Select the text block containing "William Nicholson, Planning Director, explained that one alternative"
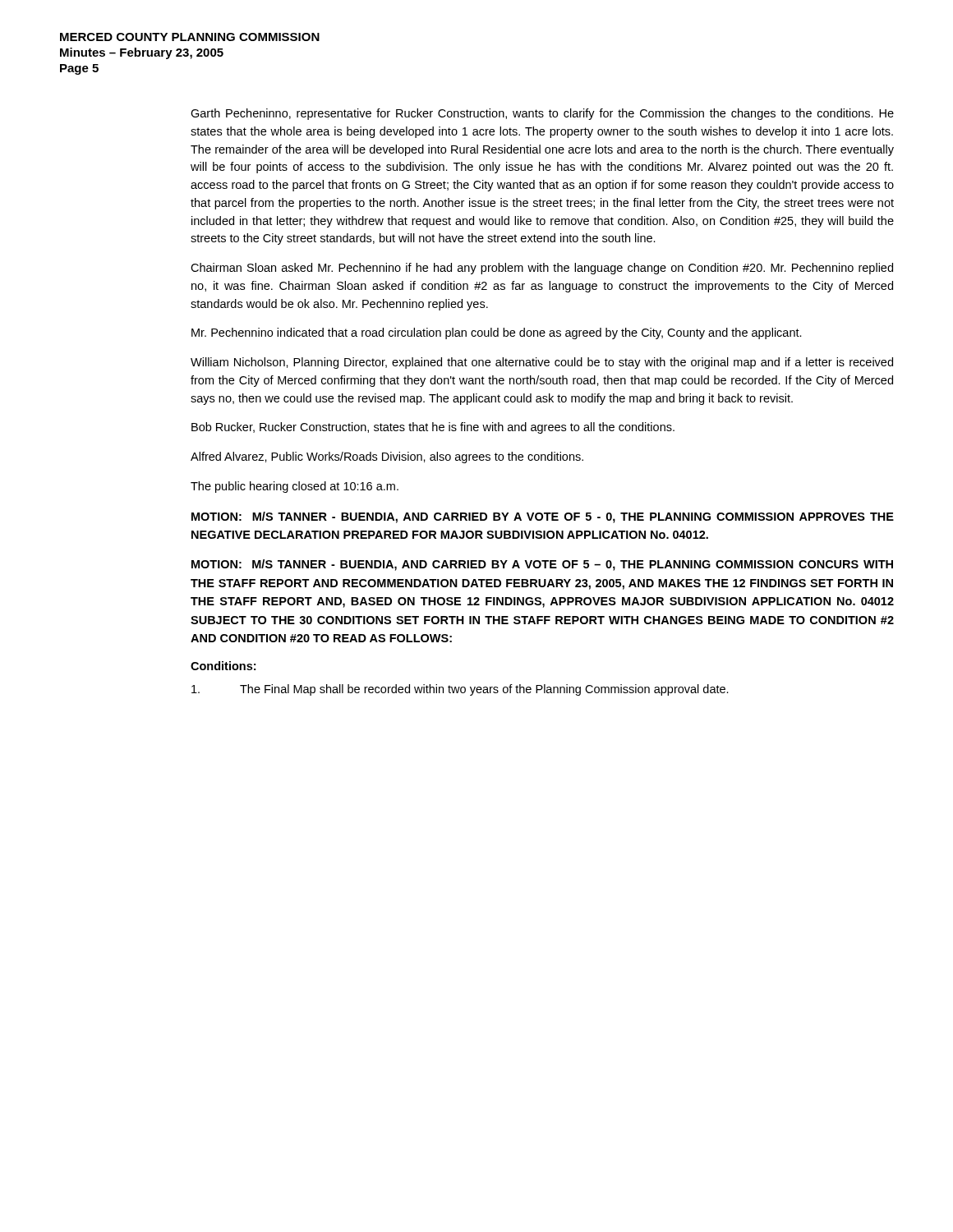Viewport: 953px width, 1232px height. tap(542, 380)
